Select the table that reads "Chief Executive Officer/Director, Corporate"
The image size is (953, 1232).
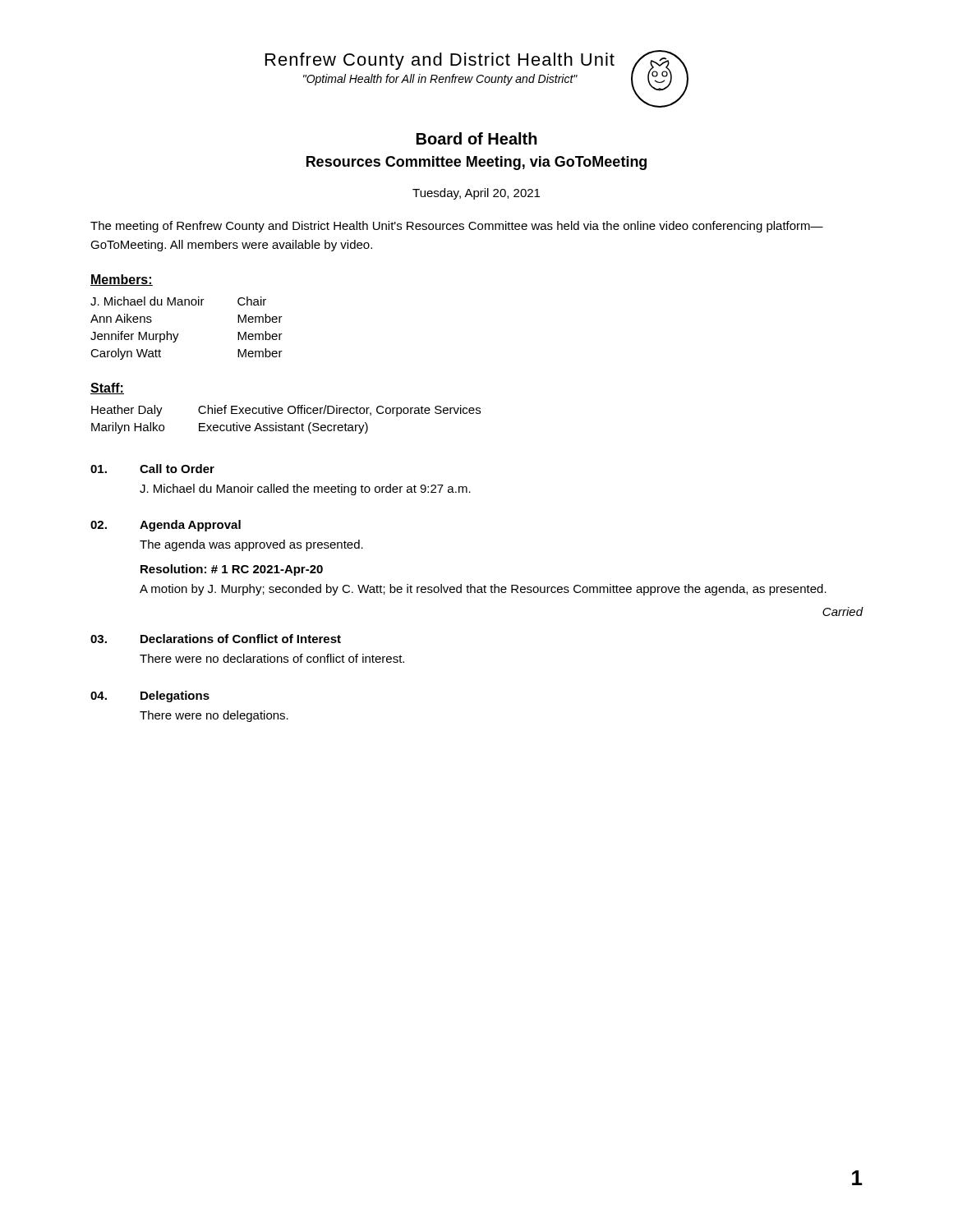476,418
